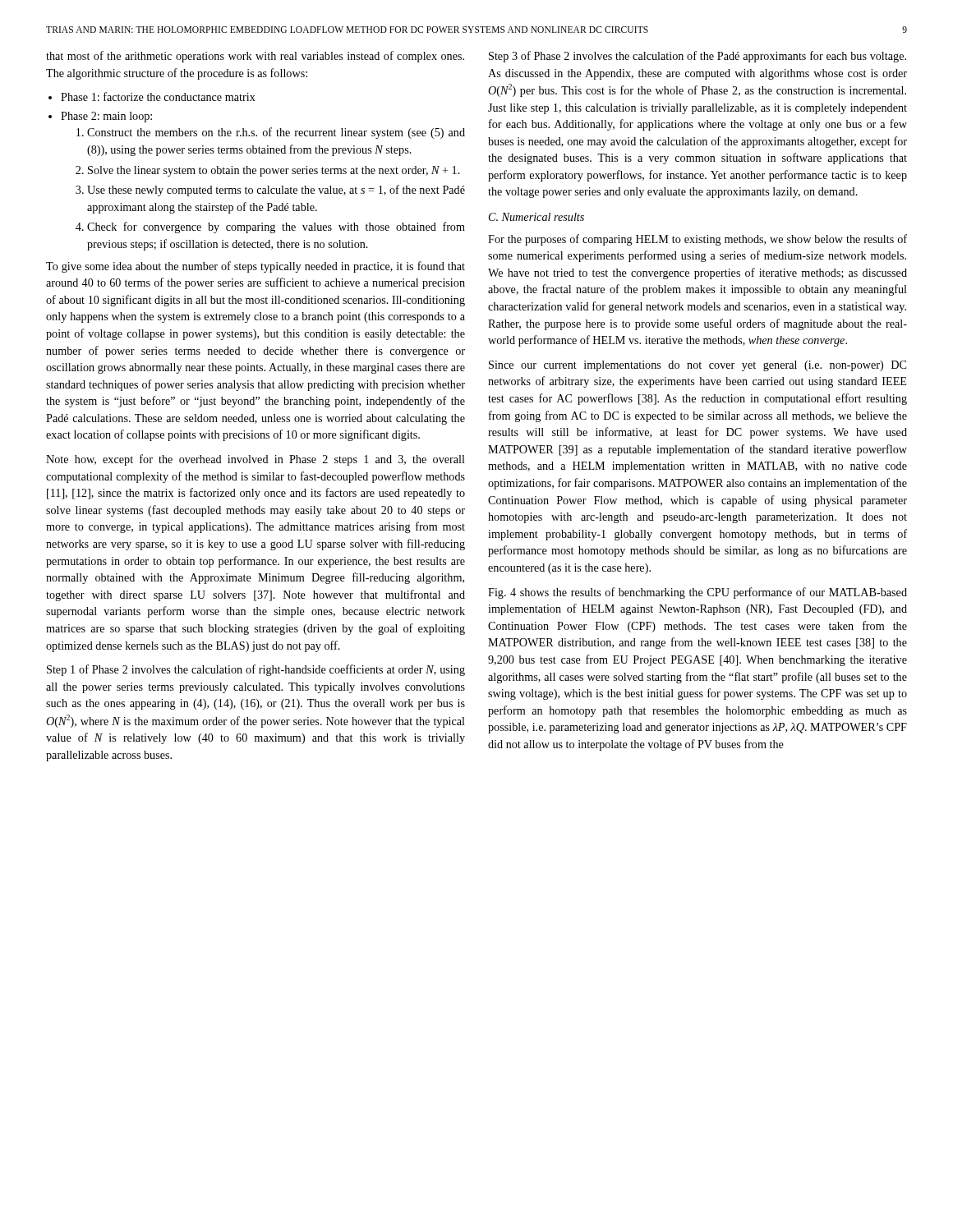Find the text starting "Use these newly computed terms to calculate"

tap(276, 198)
